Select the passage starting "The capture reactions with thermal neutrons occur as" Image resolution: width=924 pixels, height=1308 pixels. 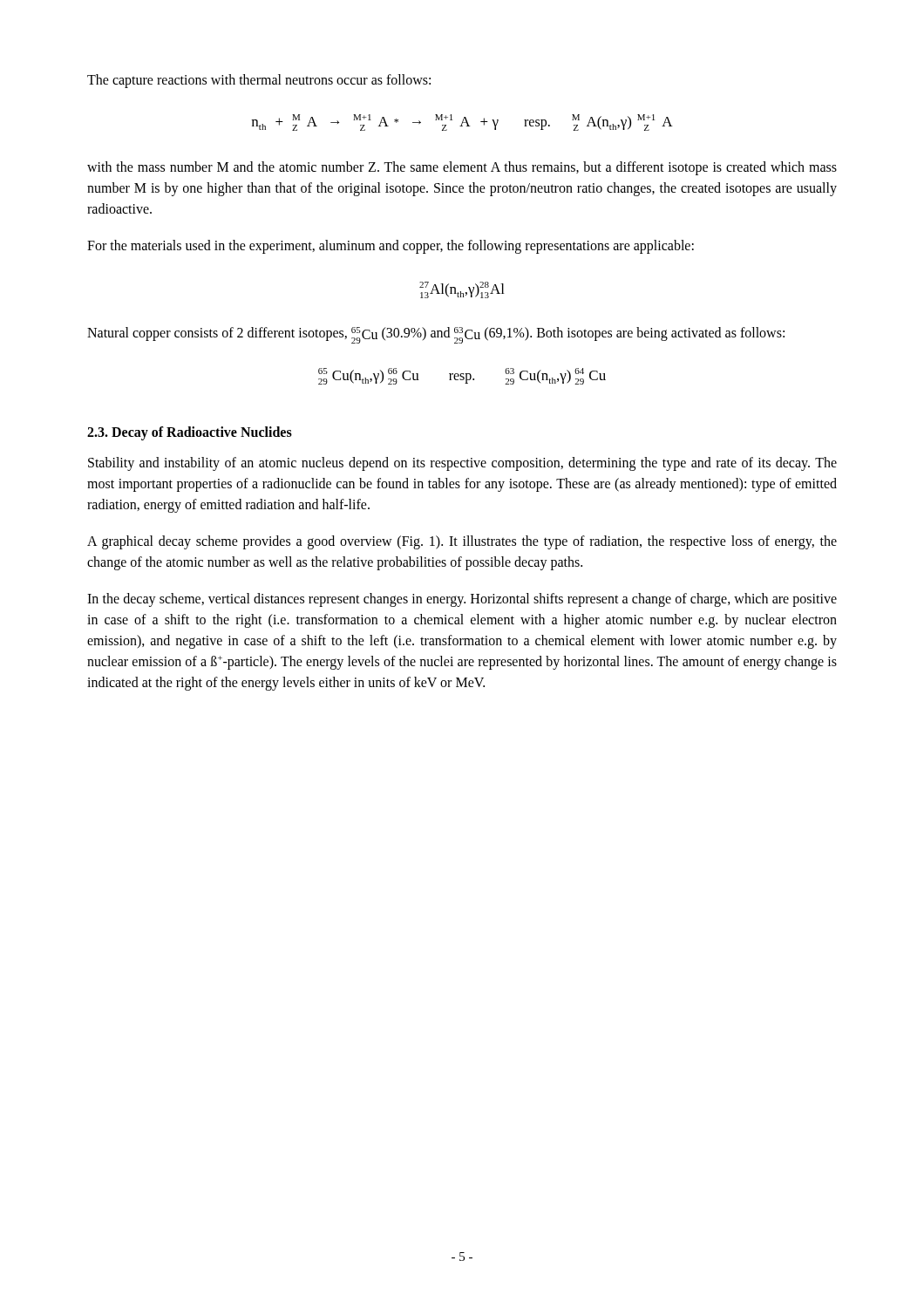(x=259, y=81)
